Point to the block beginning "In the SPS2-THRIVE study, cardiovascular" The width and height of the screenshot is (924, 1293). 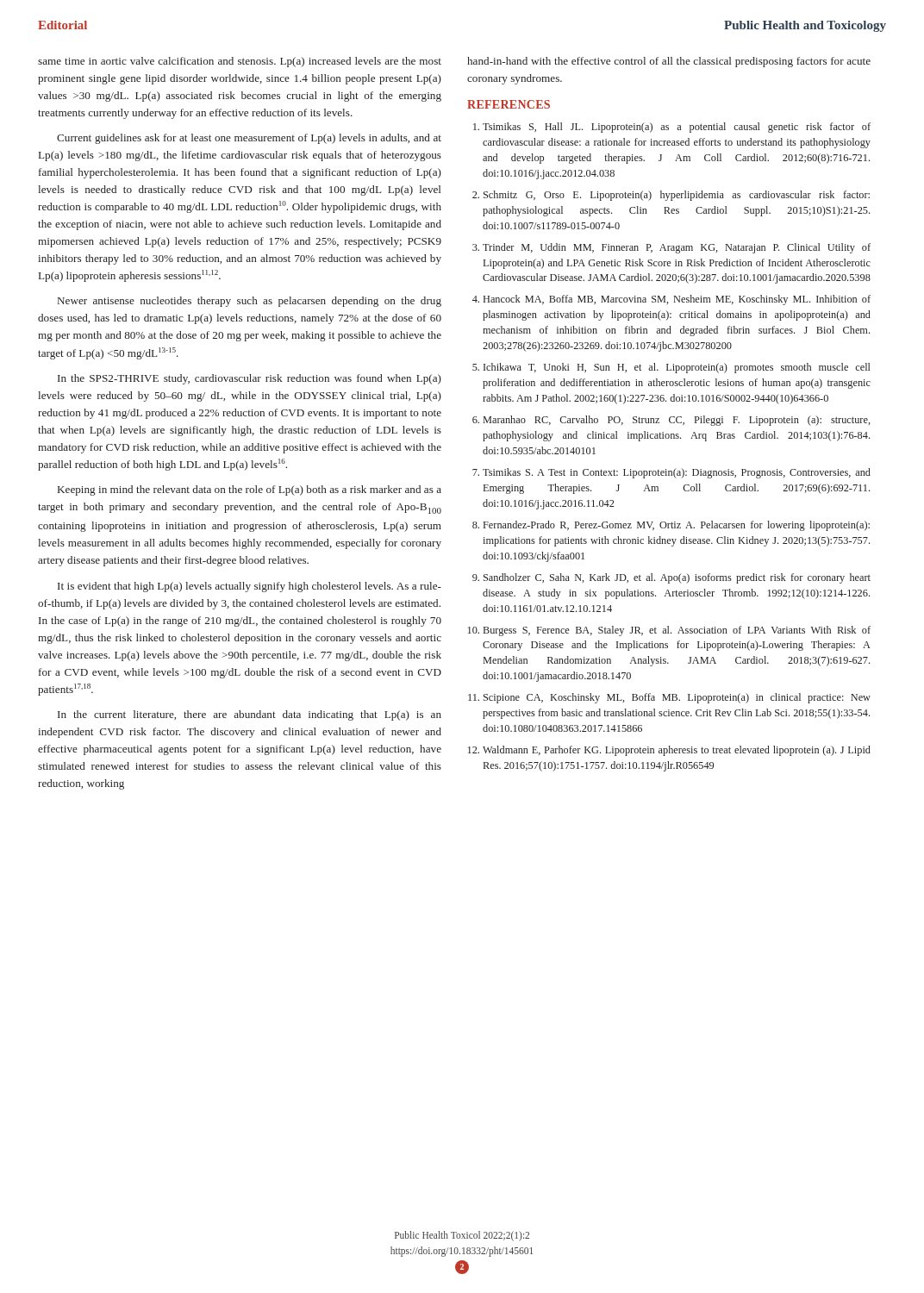pyautogui.click(x=240, y=421)
